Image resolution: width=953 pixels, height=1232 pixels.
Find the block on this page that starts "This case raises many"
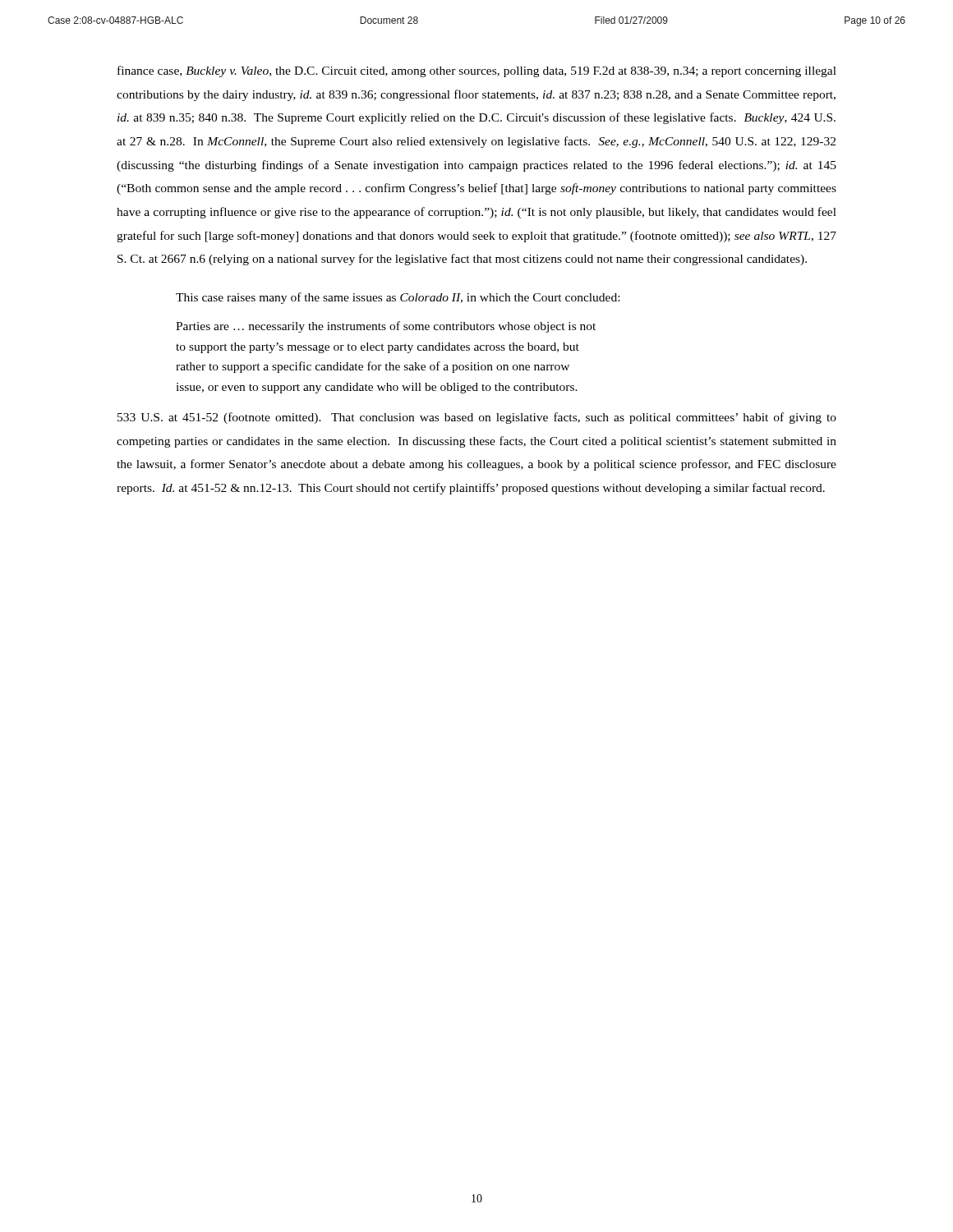point(476,298)
